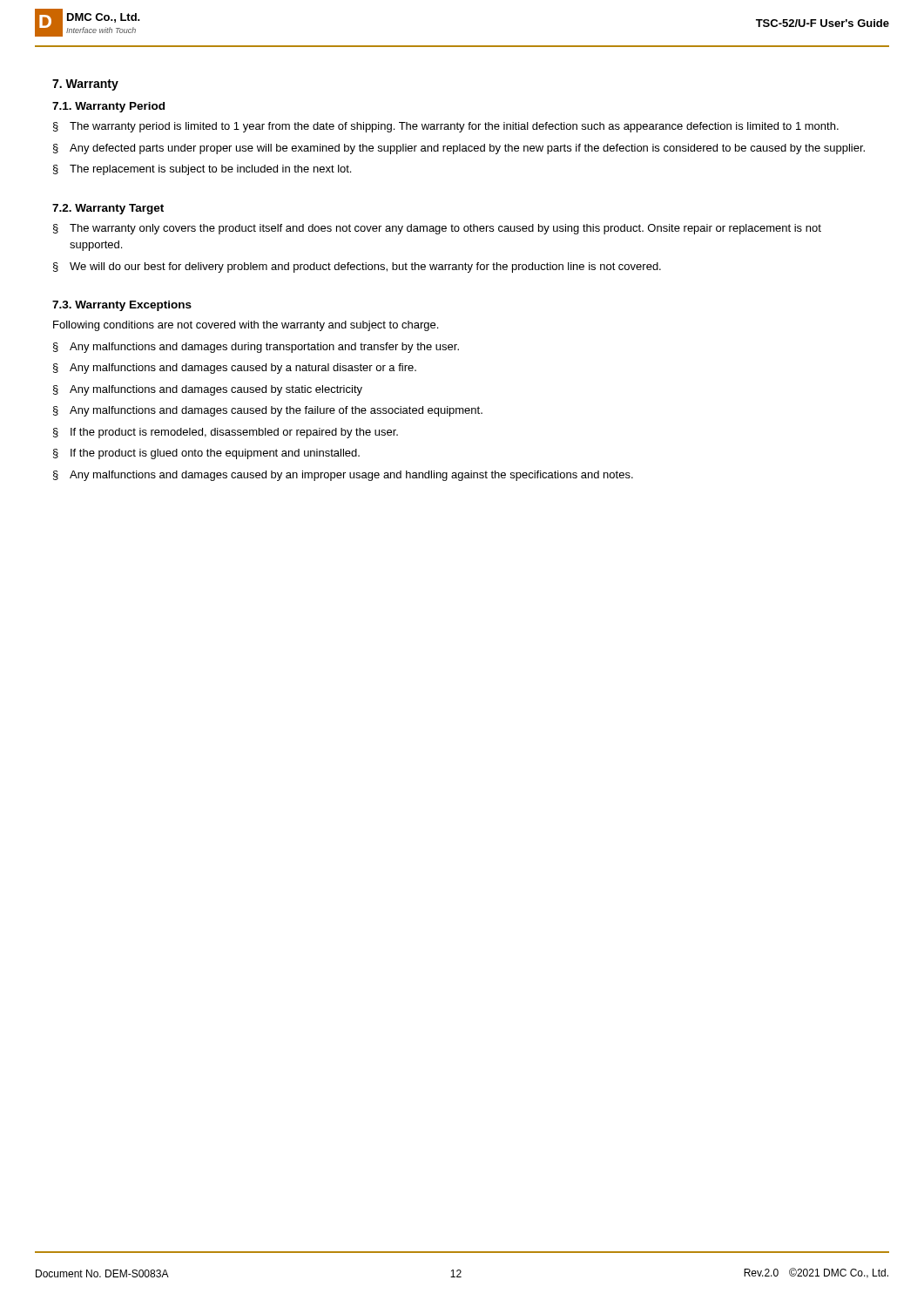Point to the passage starting "7.2. Warranty Target"
Screen dimensions: 1307x924
[x=108, y=207]
